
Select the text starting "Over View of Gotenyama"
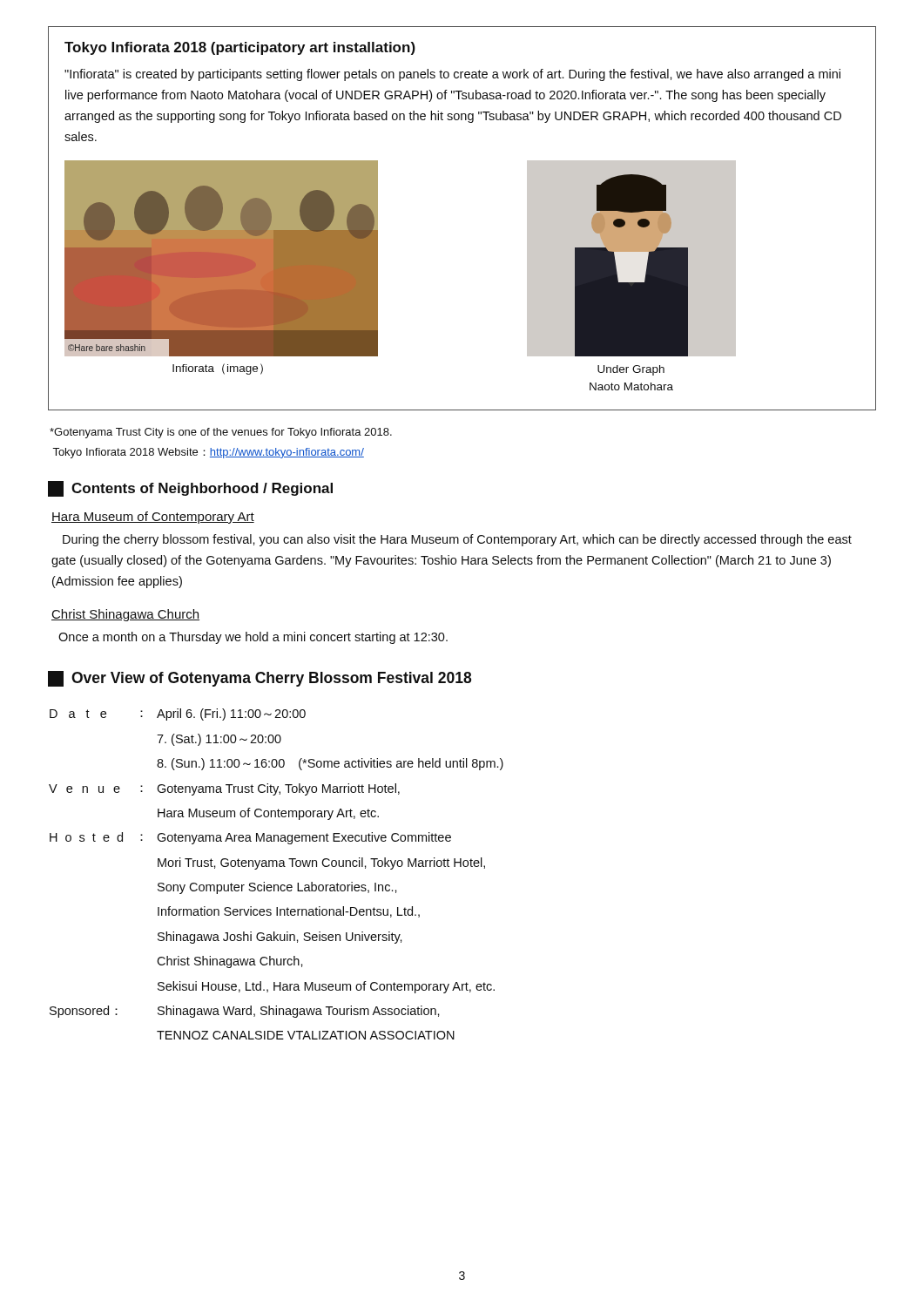pyautogui.click(x=260, y=679)
